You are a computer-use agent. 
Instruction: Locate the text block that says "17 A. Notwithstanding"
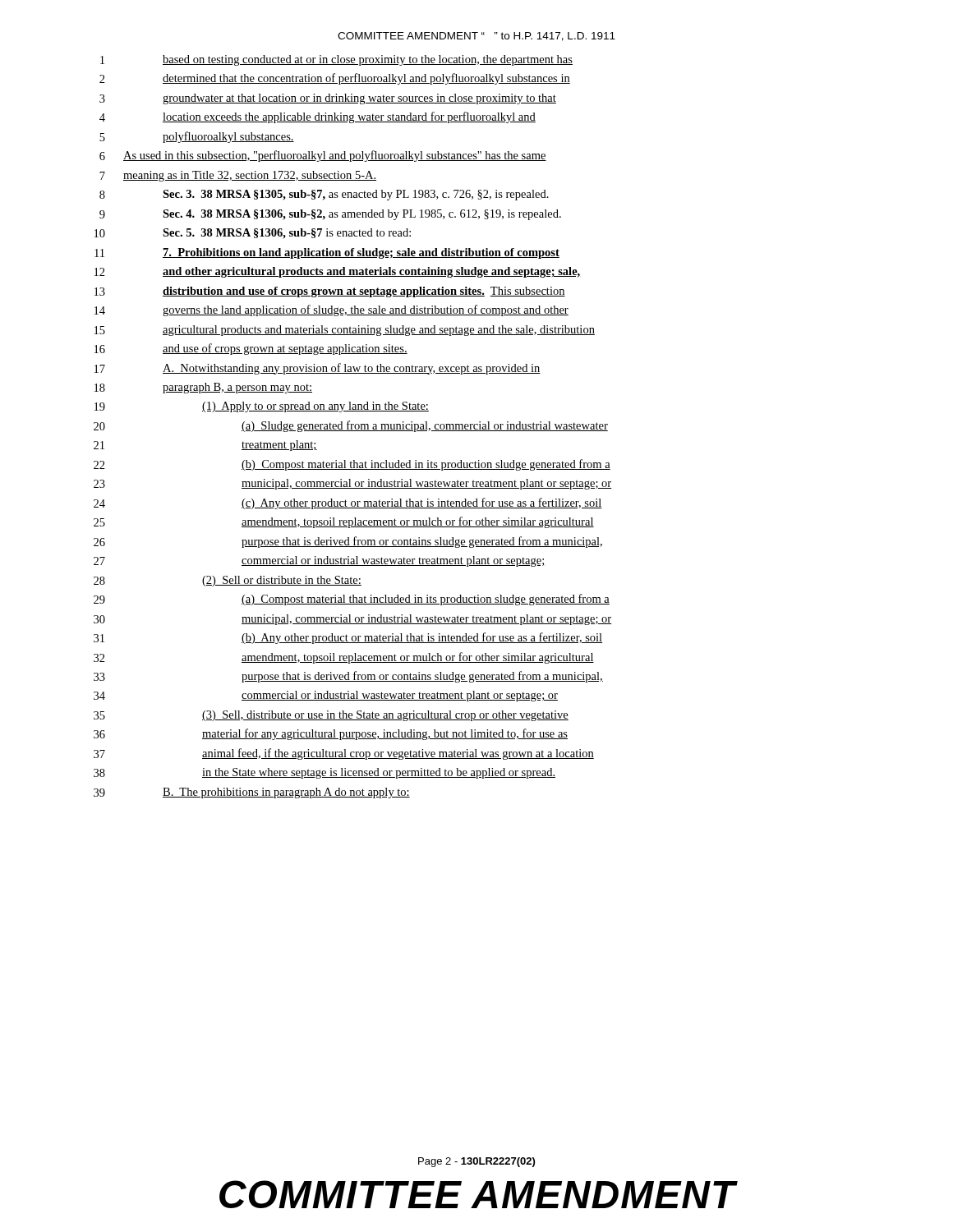pos(476,378)
